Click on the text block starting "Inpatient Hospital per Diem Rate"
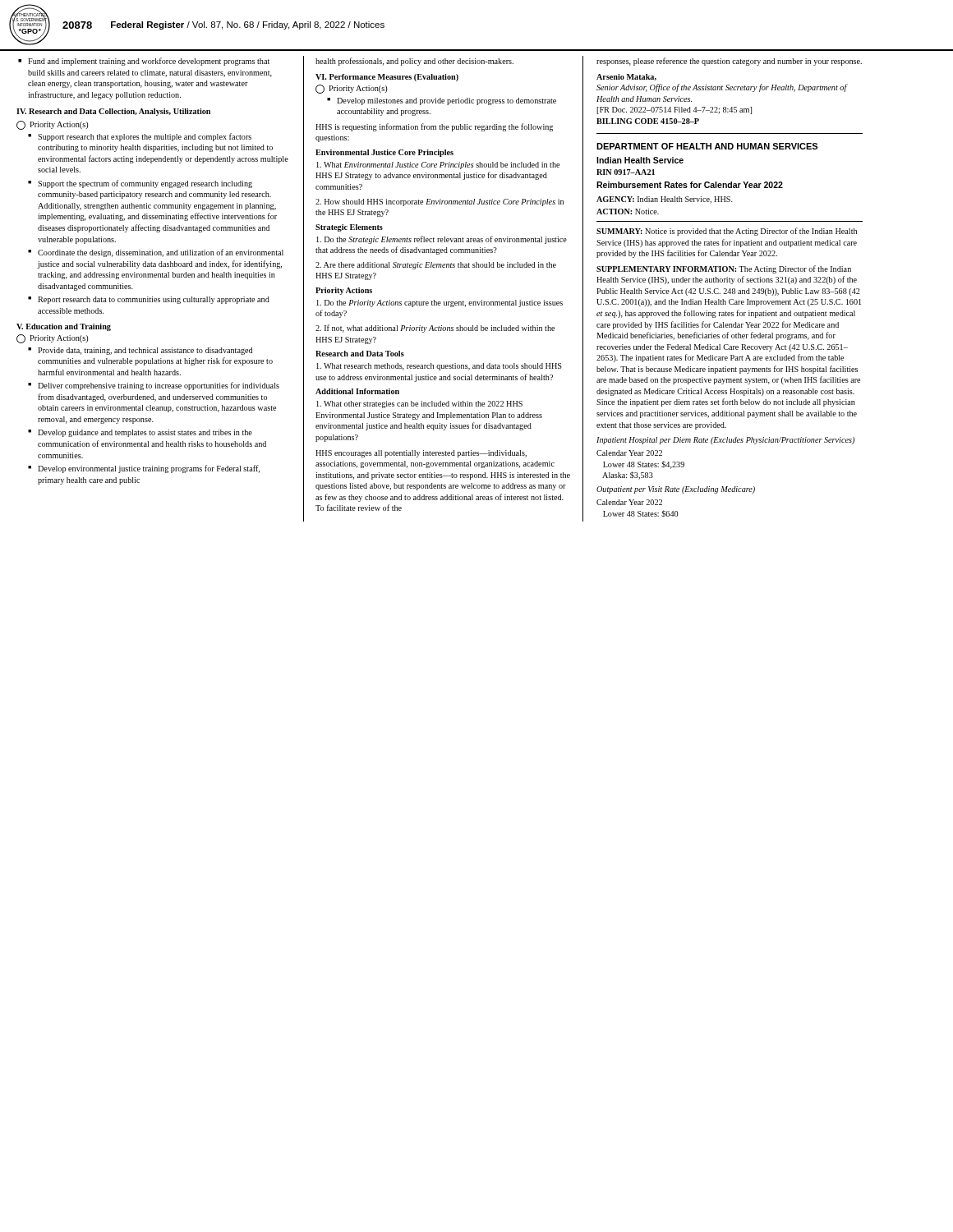 [x=726, y=440]
